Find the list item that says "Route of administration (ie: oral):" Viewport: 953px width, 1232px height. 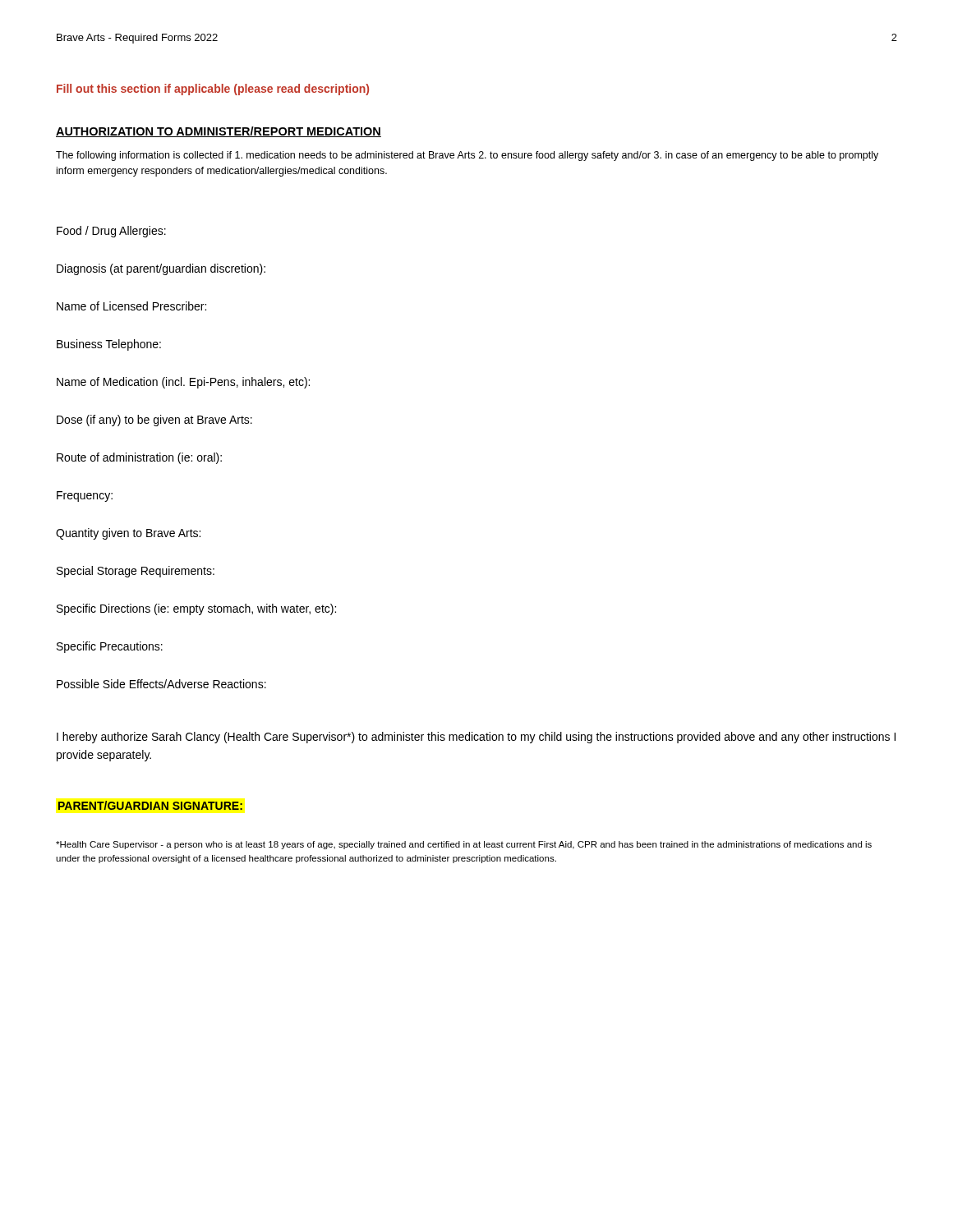139,458
